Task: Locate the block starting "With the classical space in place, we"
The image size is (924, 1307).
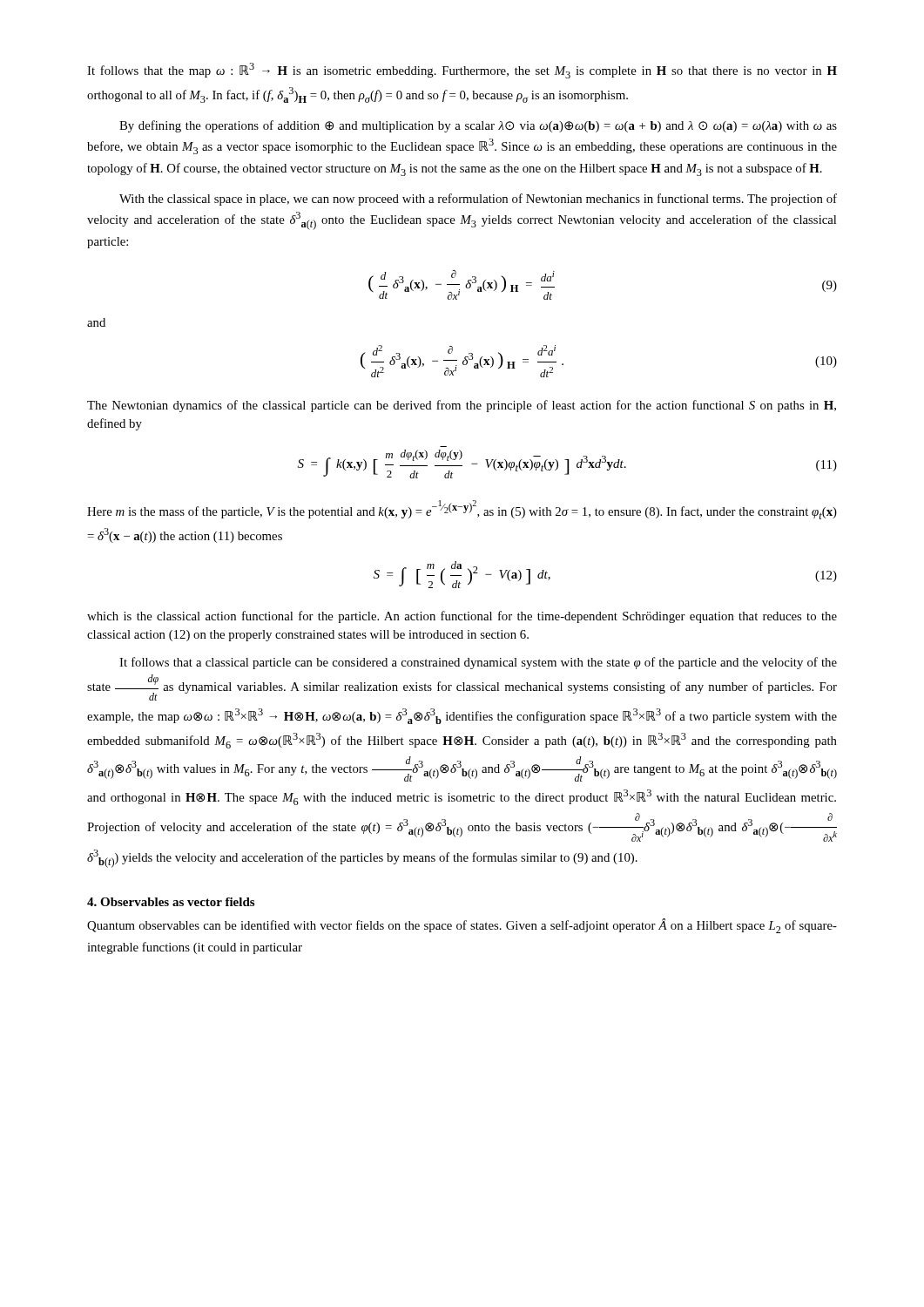Action: pyautogui.click(x=462, y=220)
